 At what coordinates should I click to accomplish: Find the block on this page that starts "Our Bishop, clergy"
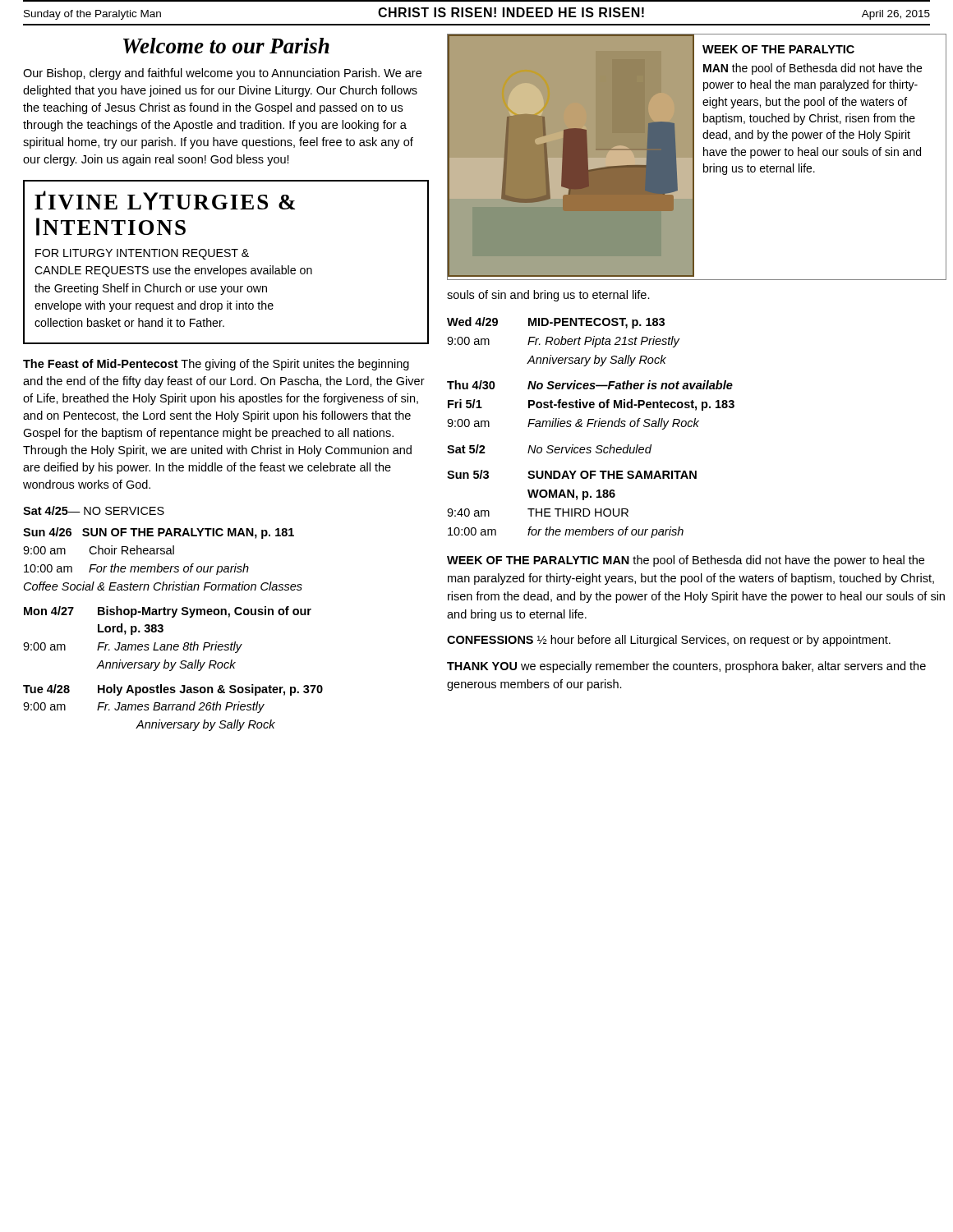click(x=223, y=116)
